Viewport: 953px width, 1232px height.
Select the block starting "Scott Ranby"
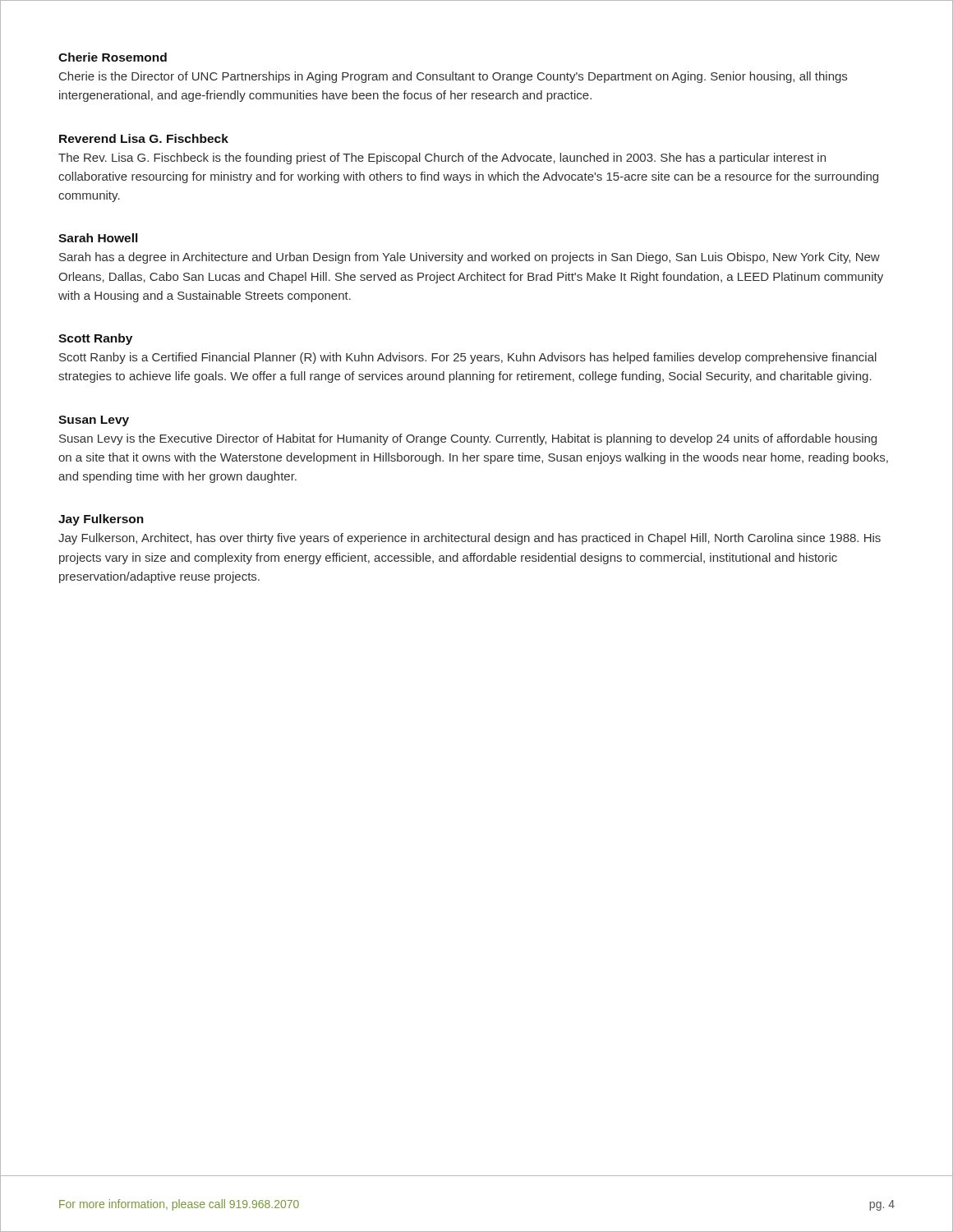(x=95, y=338)
